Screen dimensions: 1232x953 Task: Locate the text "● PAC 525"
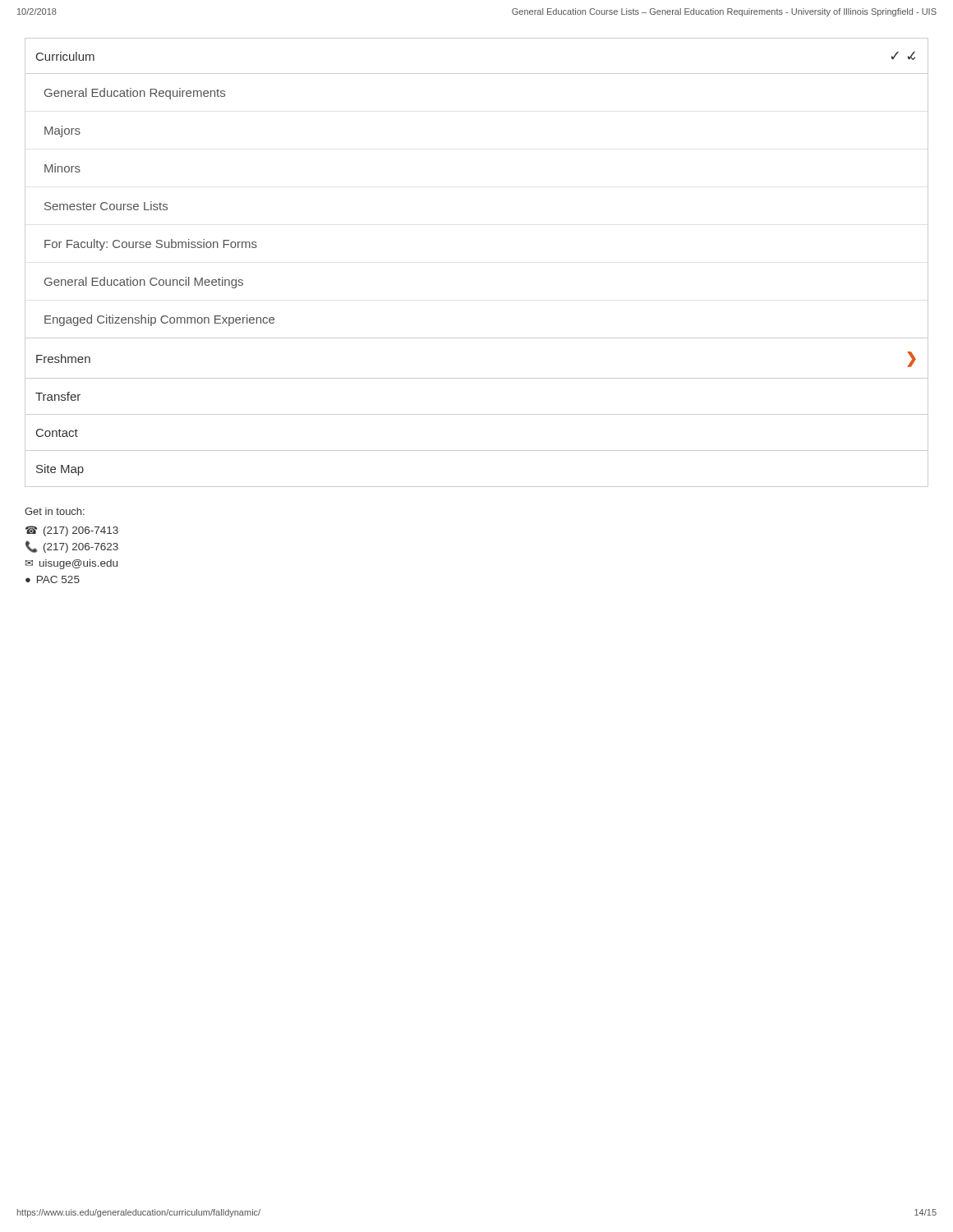52,579
